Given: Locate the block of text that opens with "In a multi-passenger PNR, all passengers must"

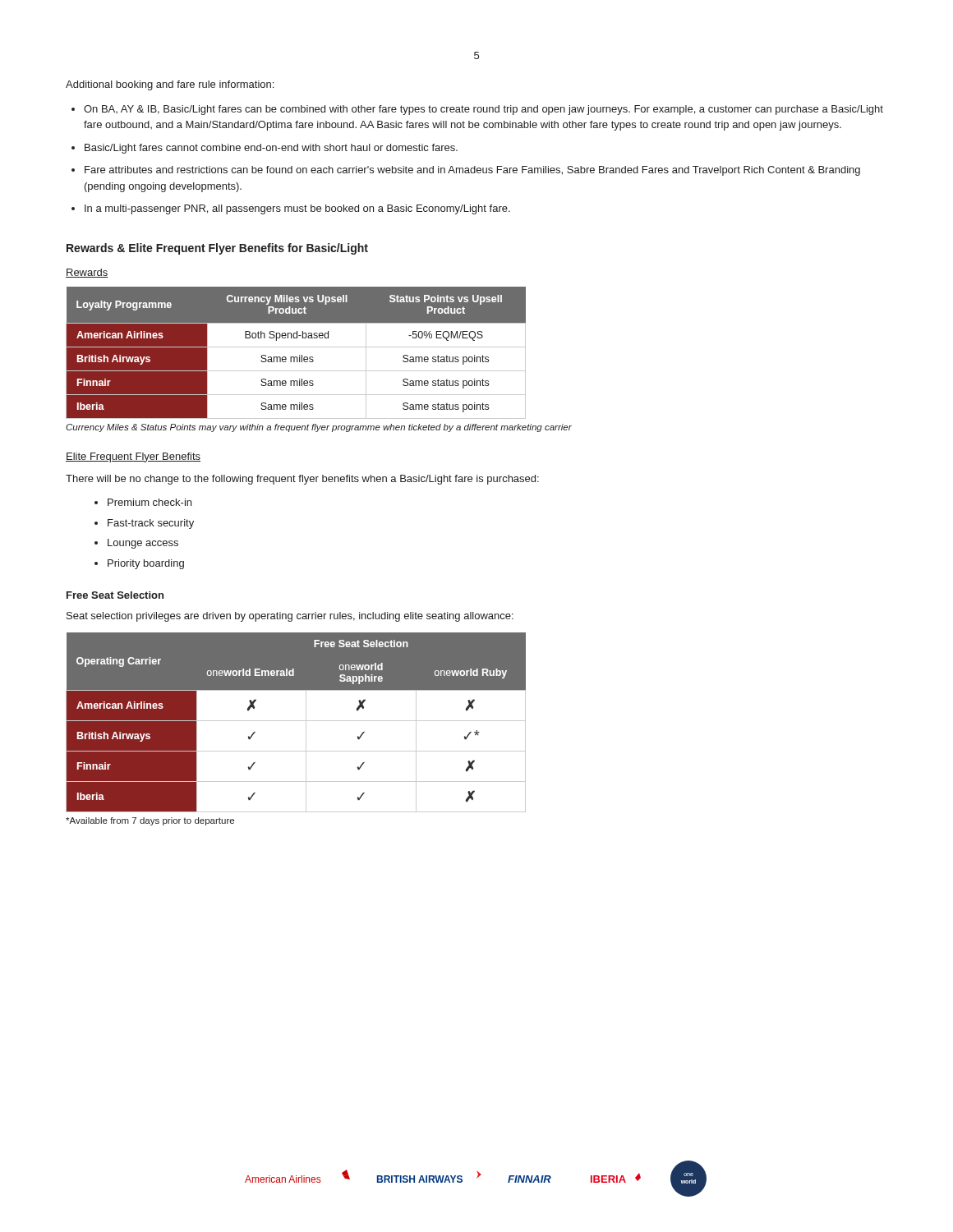Looking at the screenshot, I should (297, 208).
